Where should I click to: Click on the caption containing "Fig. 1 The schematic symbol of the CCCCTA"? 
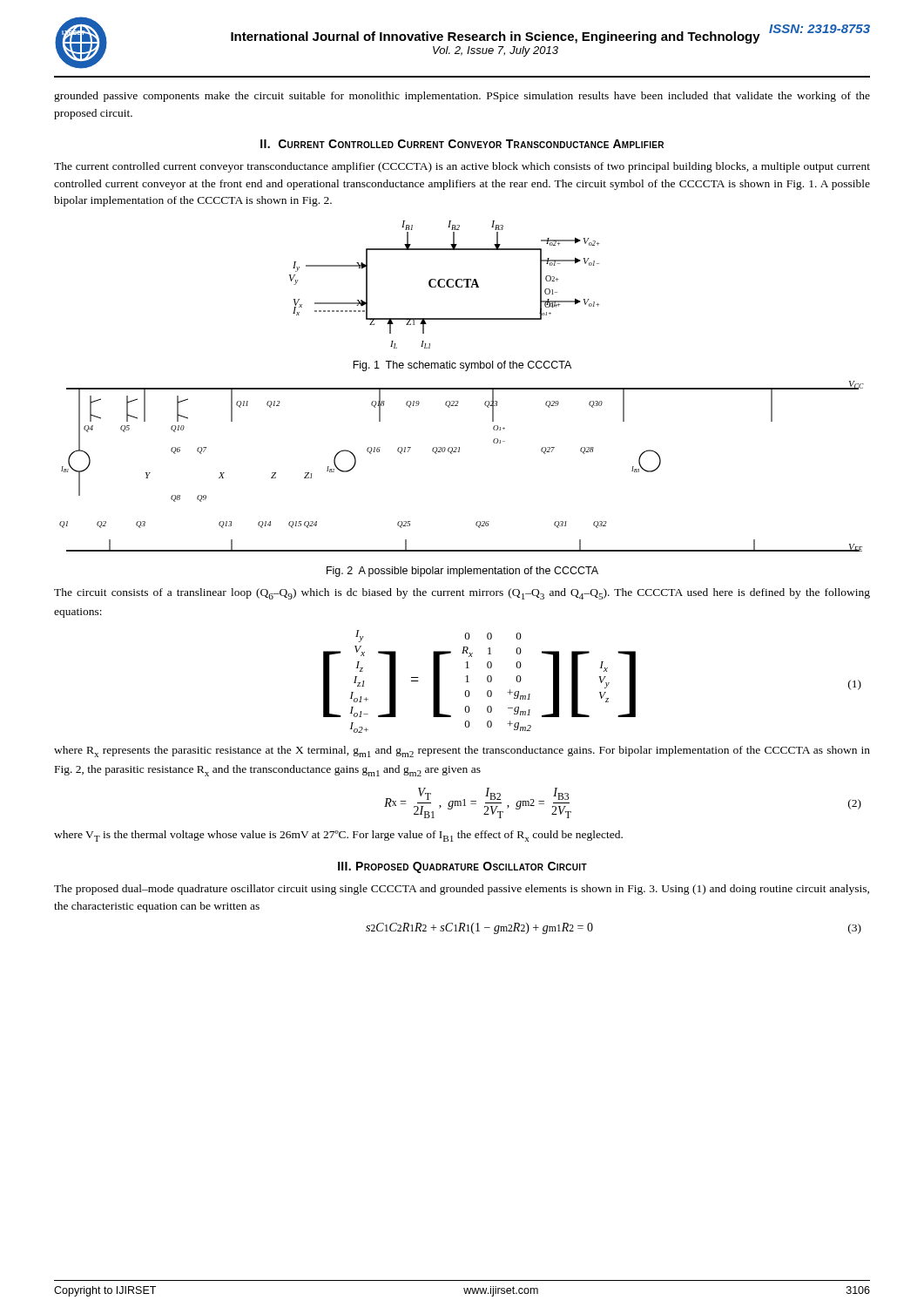point(462,365)
